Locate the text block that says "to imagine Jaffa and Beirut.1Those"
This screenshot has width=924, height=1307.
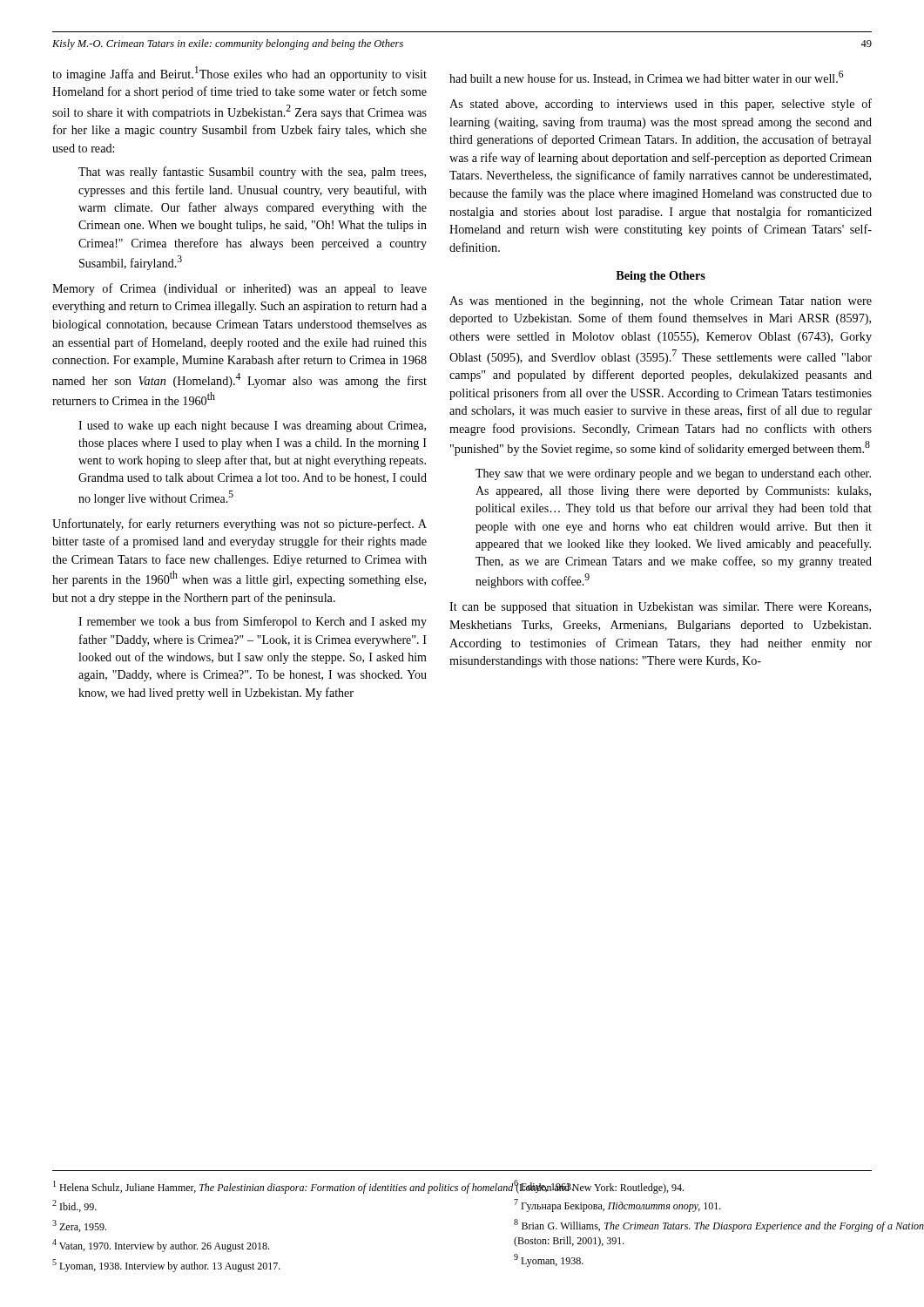(240, 110)
